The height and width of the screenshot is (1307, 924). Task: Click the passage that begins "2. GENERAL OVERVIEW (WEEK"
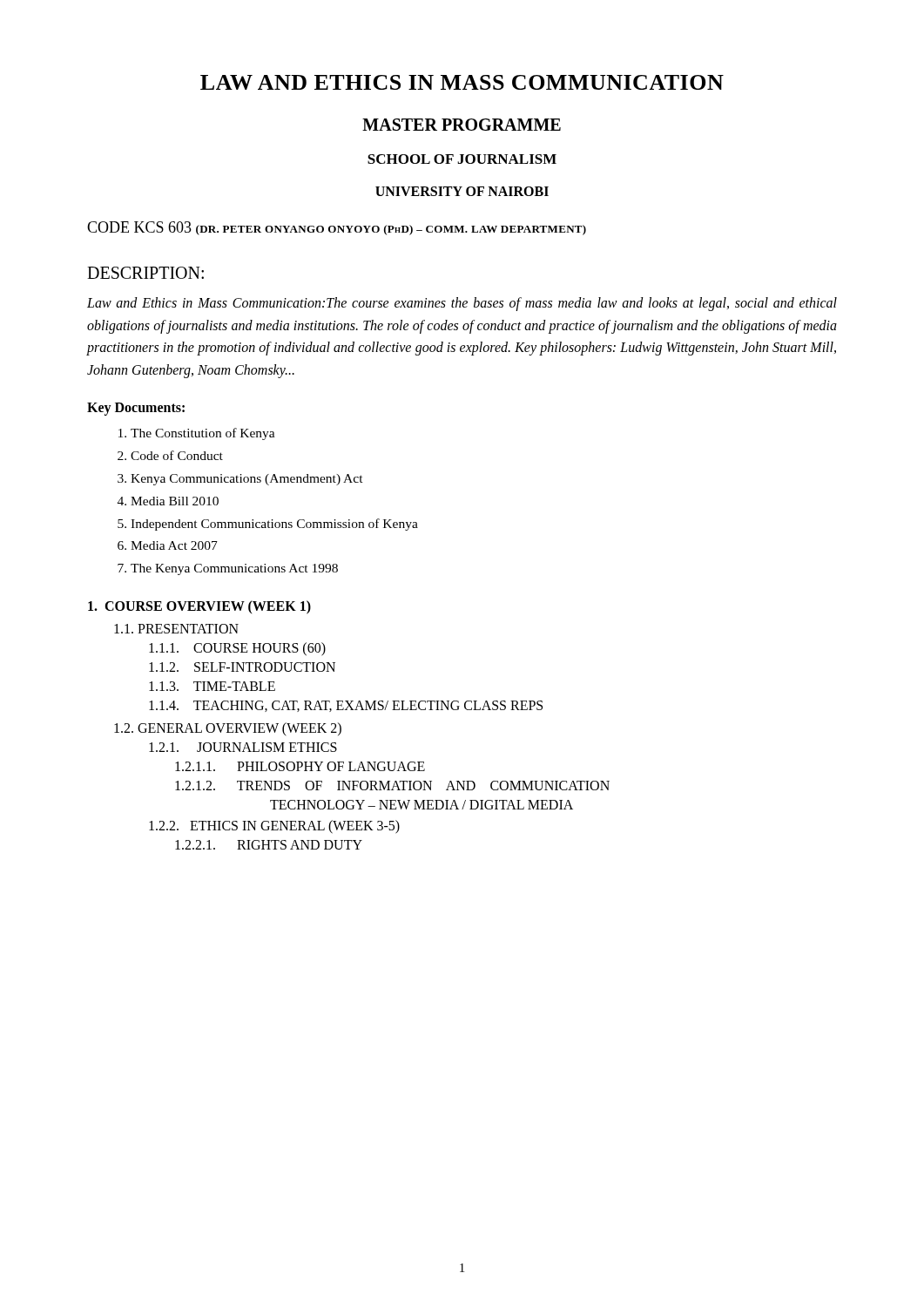(x=228, y=728)
